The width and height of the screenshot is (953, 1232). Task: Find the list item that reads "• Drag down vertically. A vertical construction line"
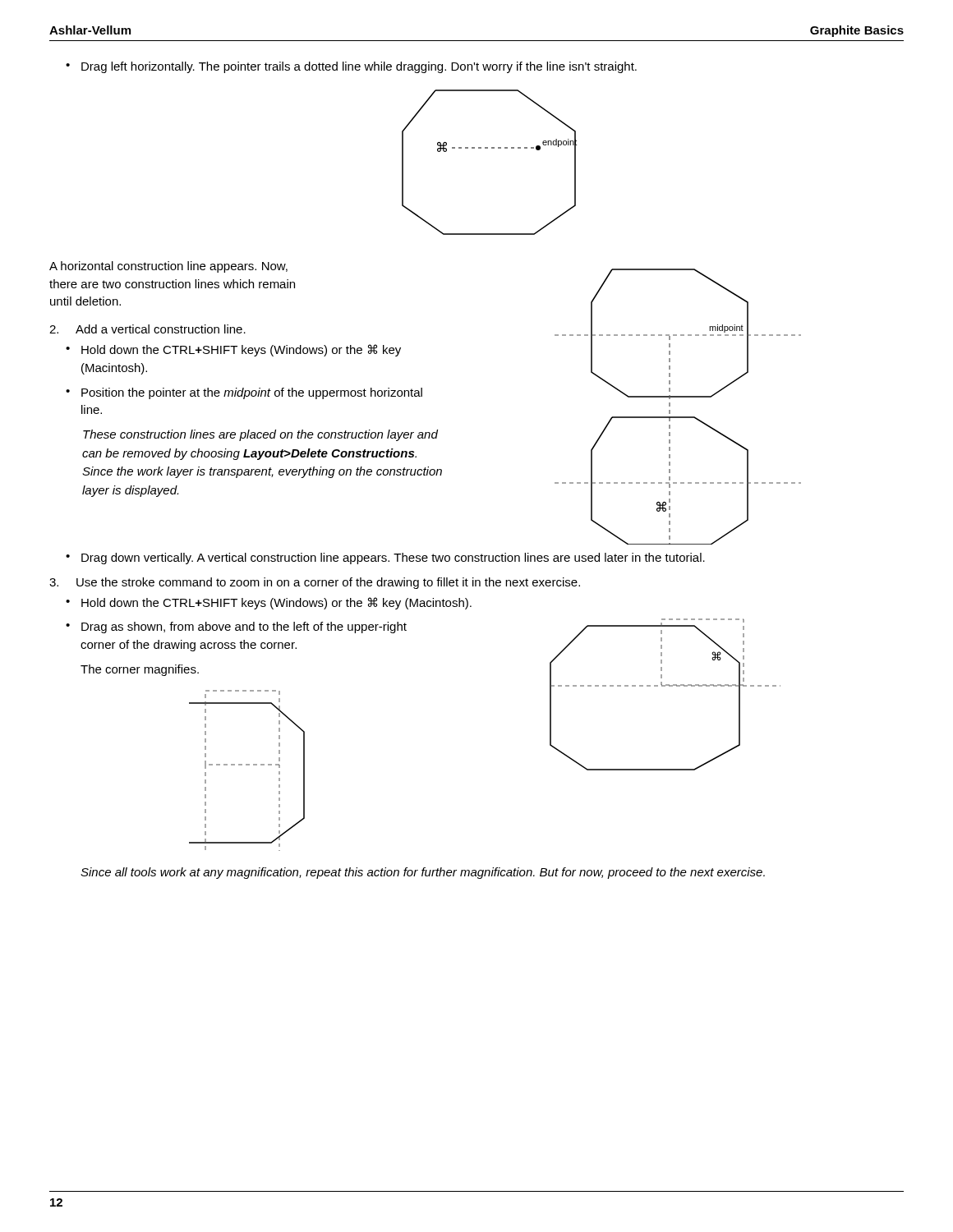[485, 557]
